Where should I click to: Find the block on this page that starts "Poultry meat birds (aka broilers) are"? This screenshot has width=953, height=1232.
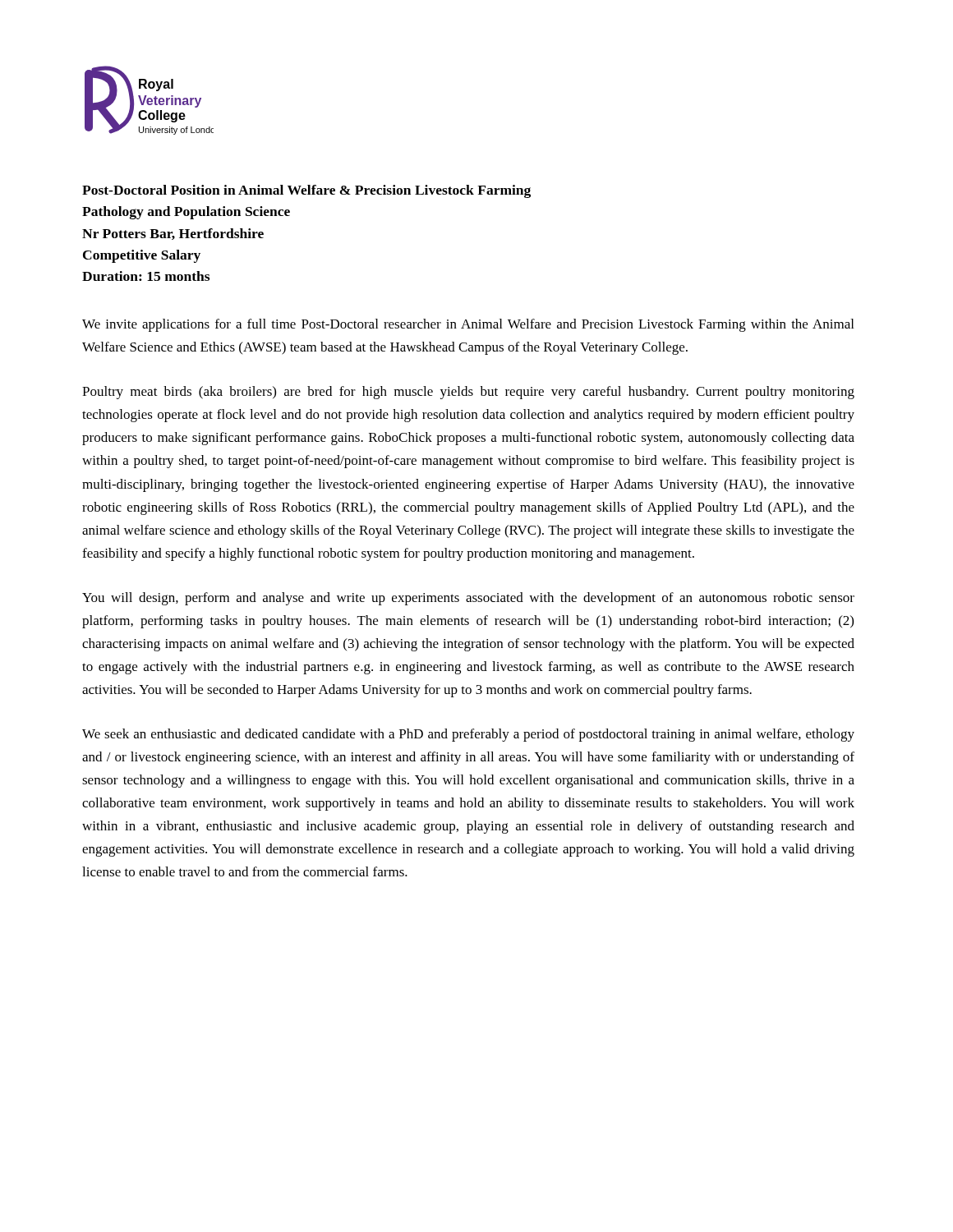click(468, 473)
